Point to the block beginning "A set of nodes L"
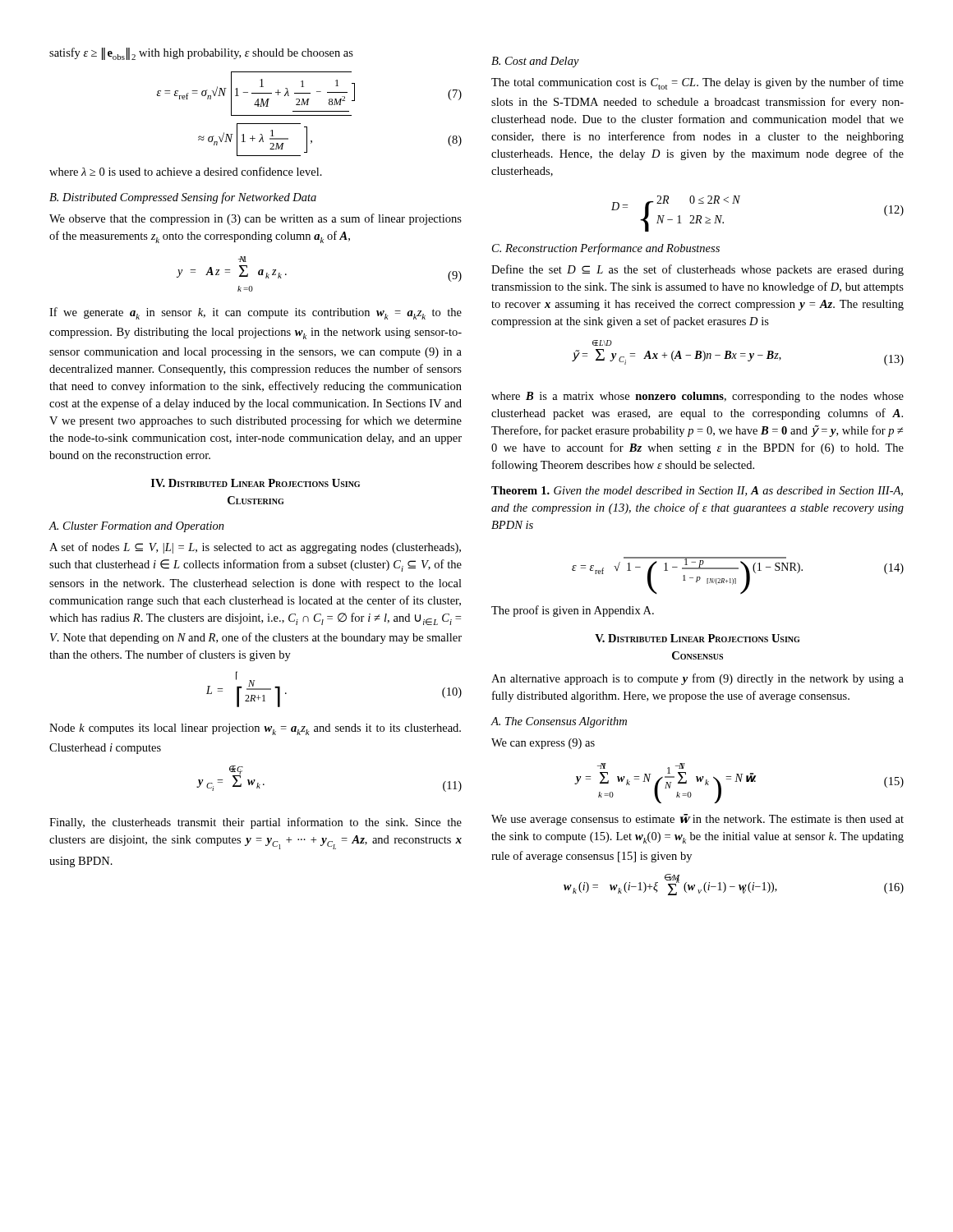 (255, 601)
